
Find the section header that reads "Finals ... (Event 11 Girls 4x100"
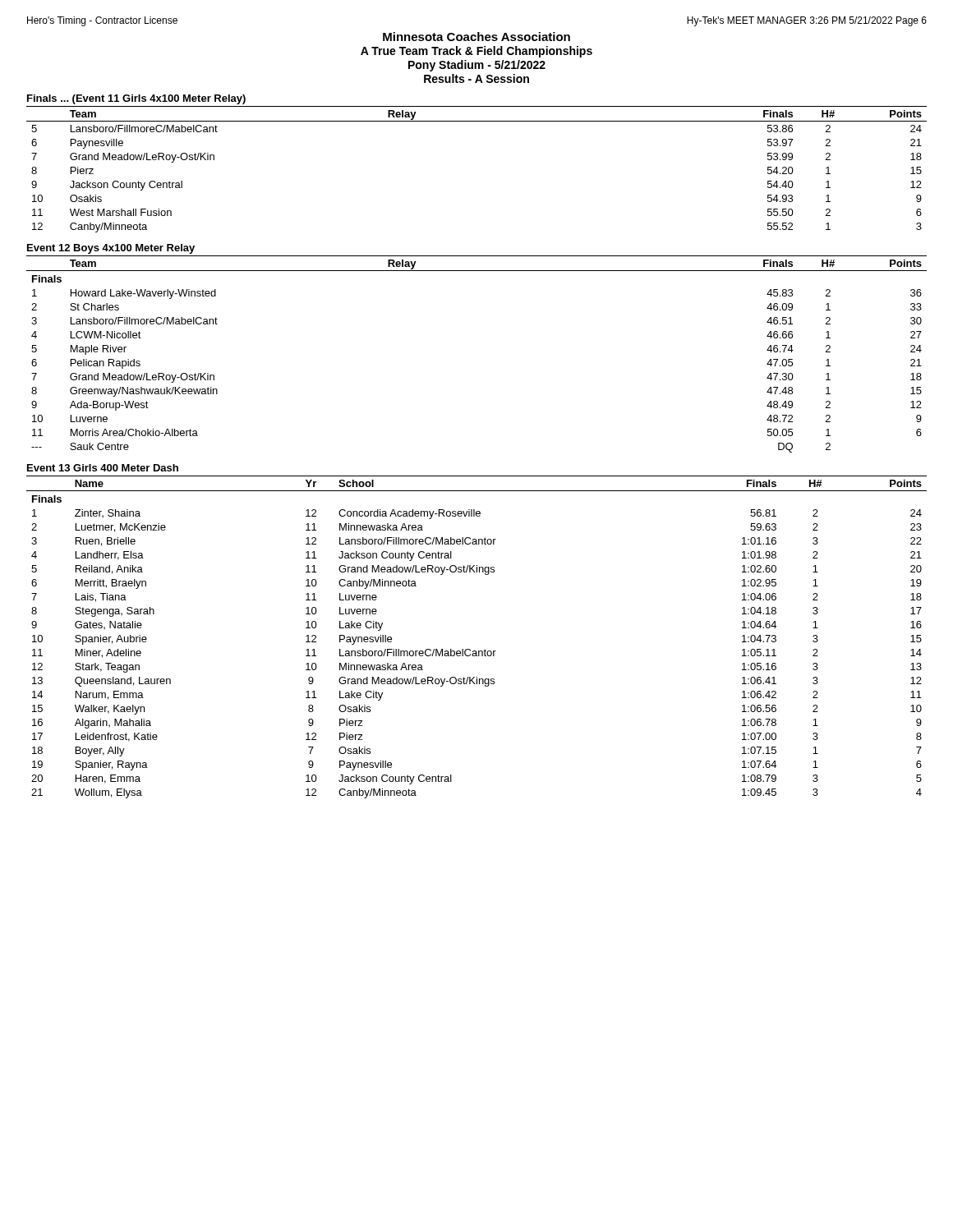point(136,98)
